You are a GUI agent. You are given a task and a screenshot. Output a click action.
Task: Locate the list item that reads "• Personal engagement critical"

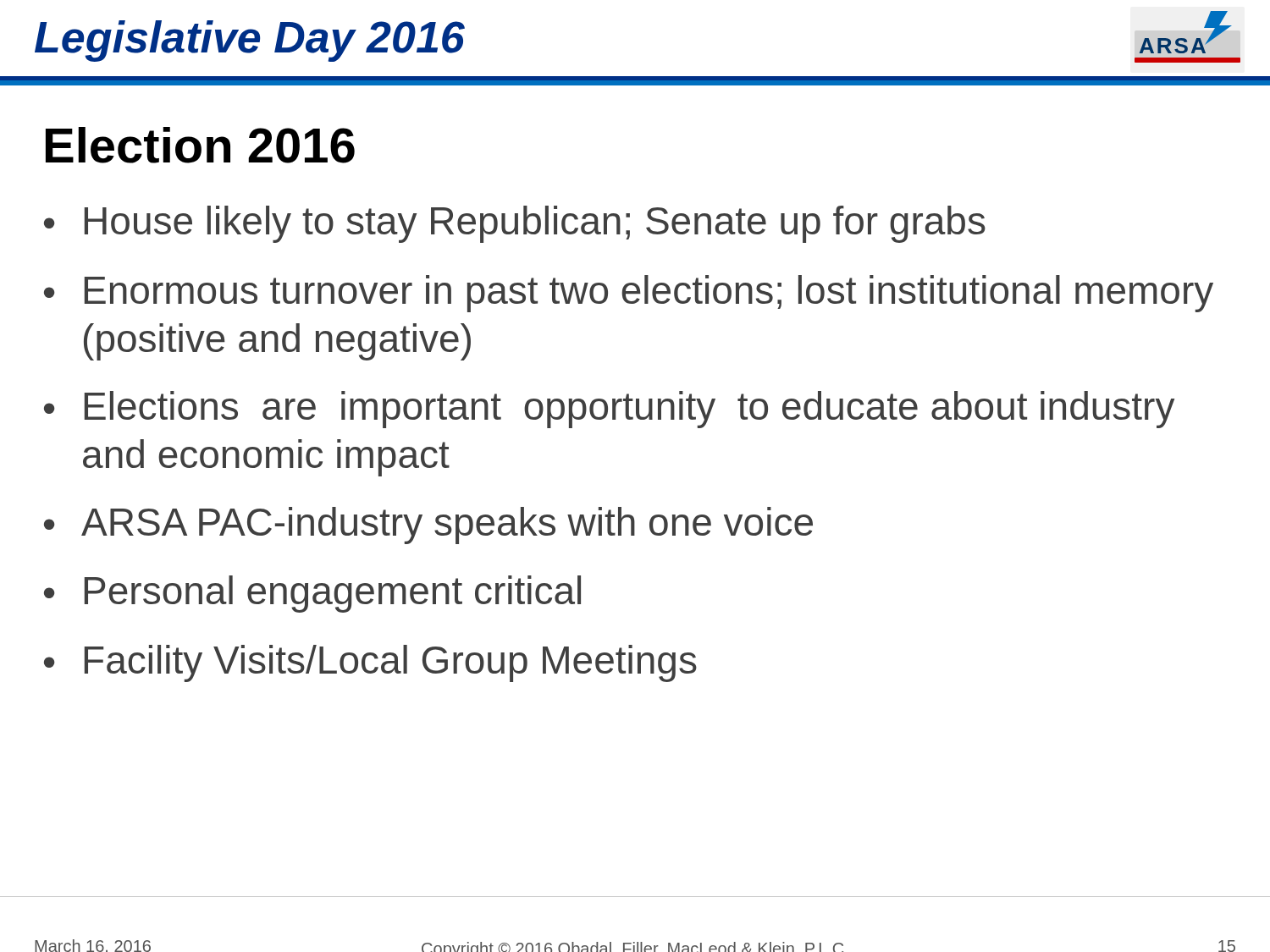point(313,592)
